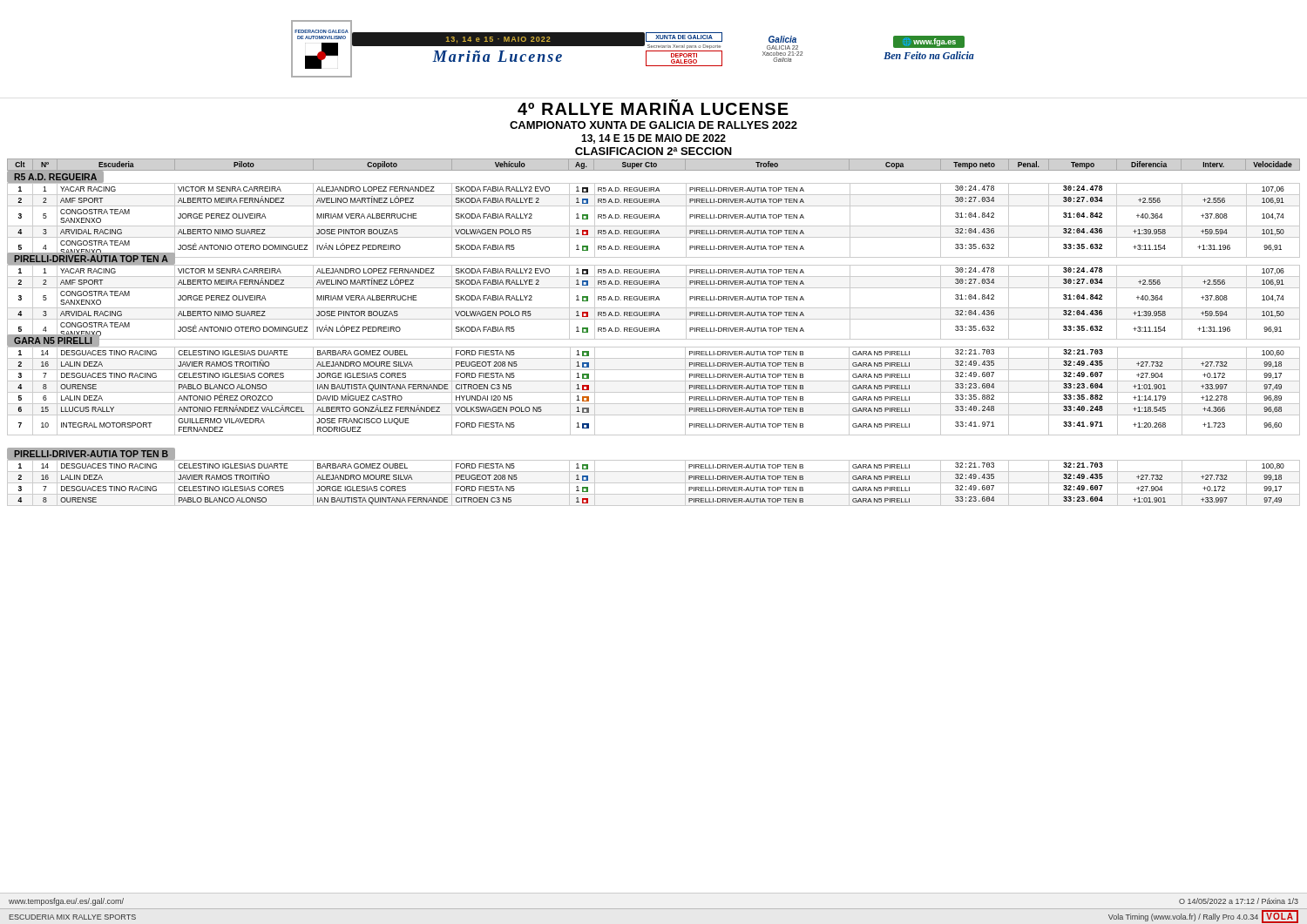Find the text block containing "13, 14 E 15 DE"
This screenshot has width=1307, height=924.
pyautogui.click(x=654, y=139)
